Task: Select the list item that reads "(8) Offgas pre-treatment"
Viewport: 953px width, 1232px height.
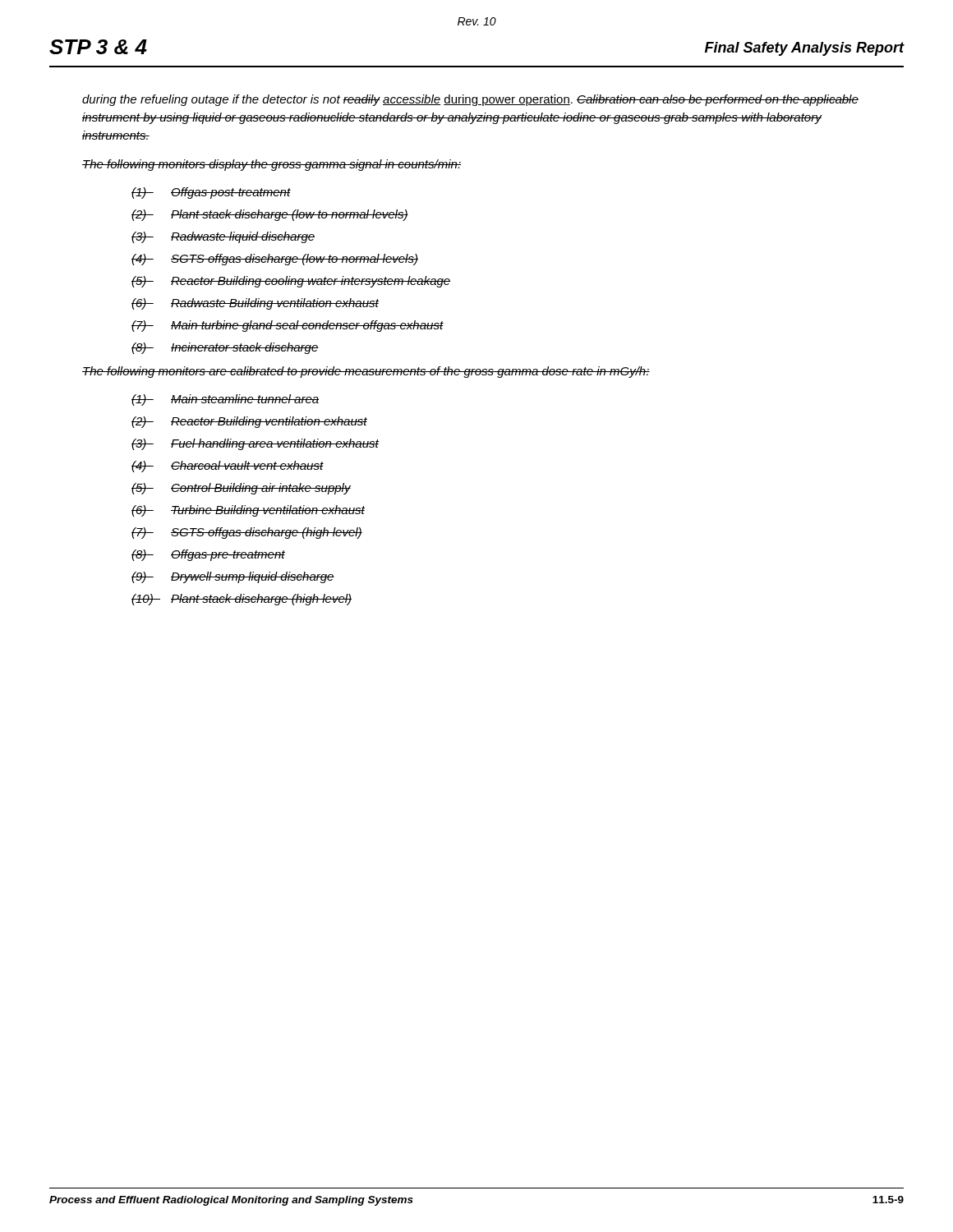Action: (208, 554)
